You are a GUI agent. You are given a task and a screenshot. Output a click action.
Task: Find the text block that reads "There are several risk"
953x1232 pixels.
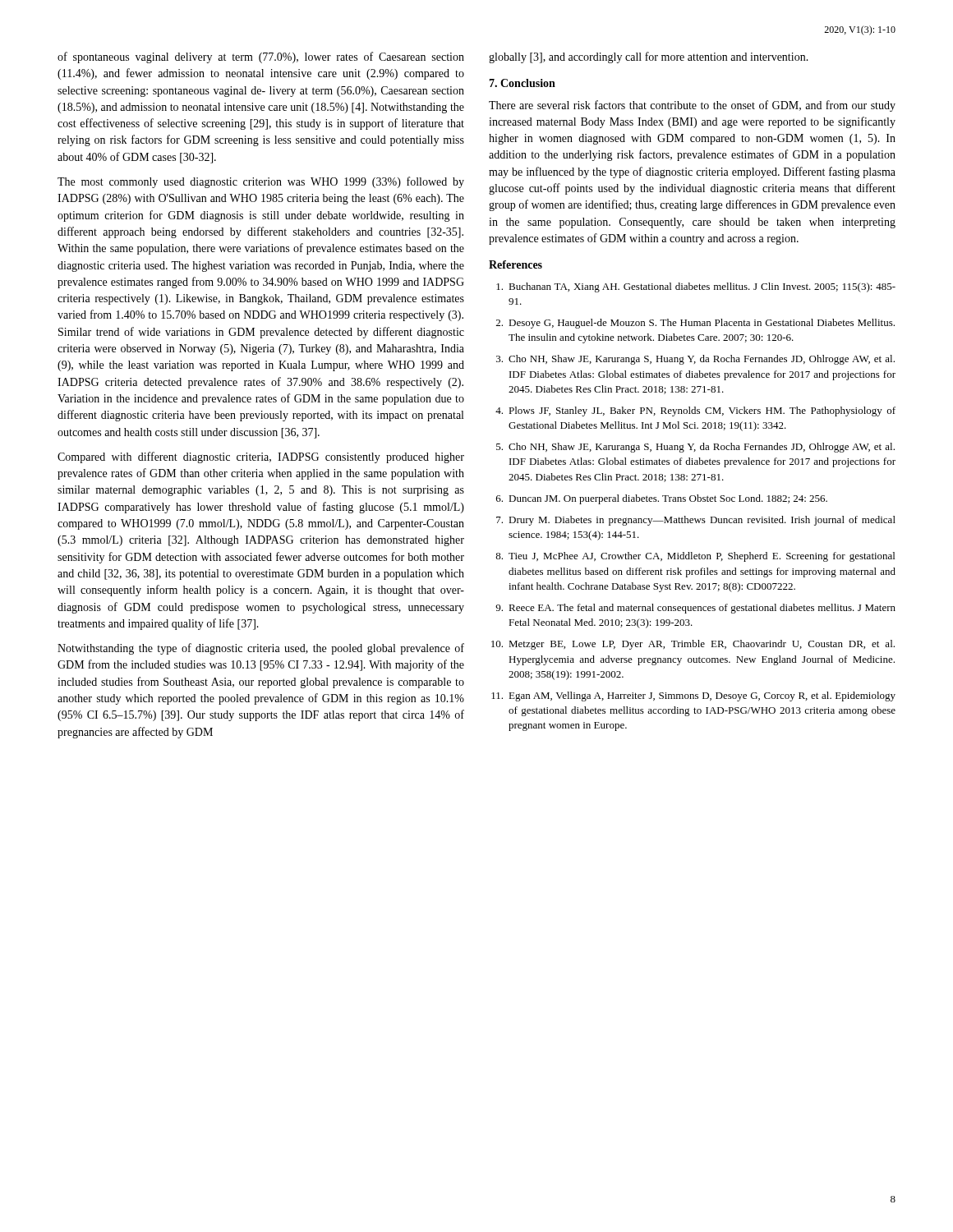point(692,172)
